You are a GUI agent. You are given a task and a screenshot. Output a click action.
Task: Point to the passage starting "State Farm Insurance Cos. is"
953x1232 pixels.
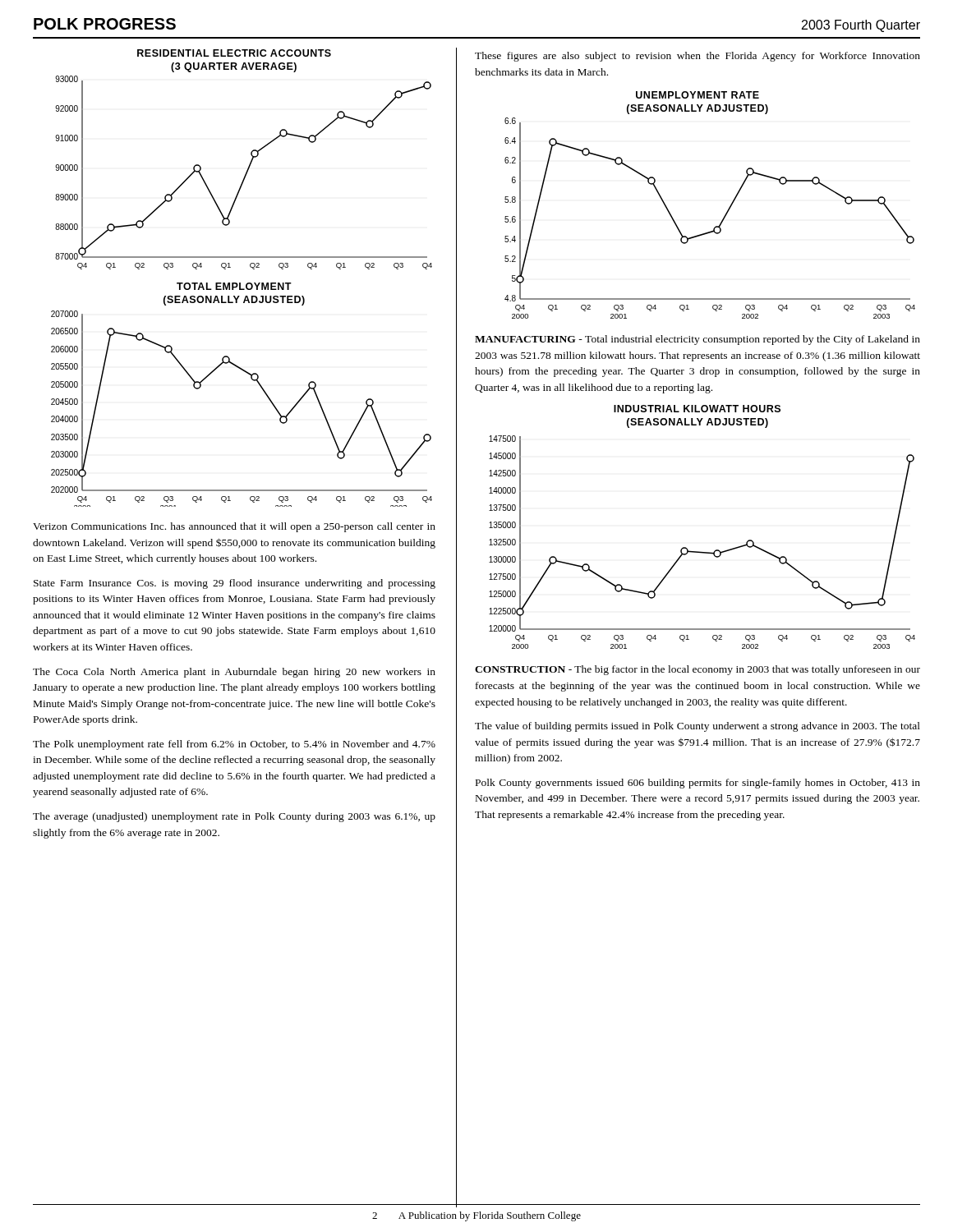234,615
